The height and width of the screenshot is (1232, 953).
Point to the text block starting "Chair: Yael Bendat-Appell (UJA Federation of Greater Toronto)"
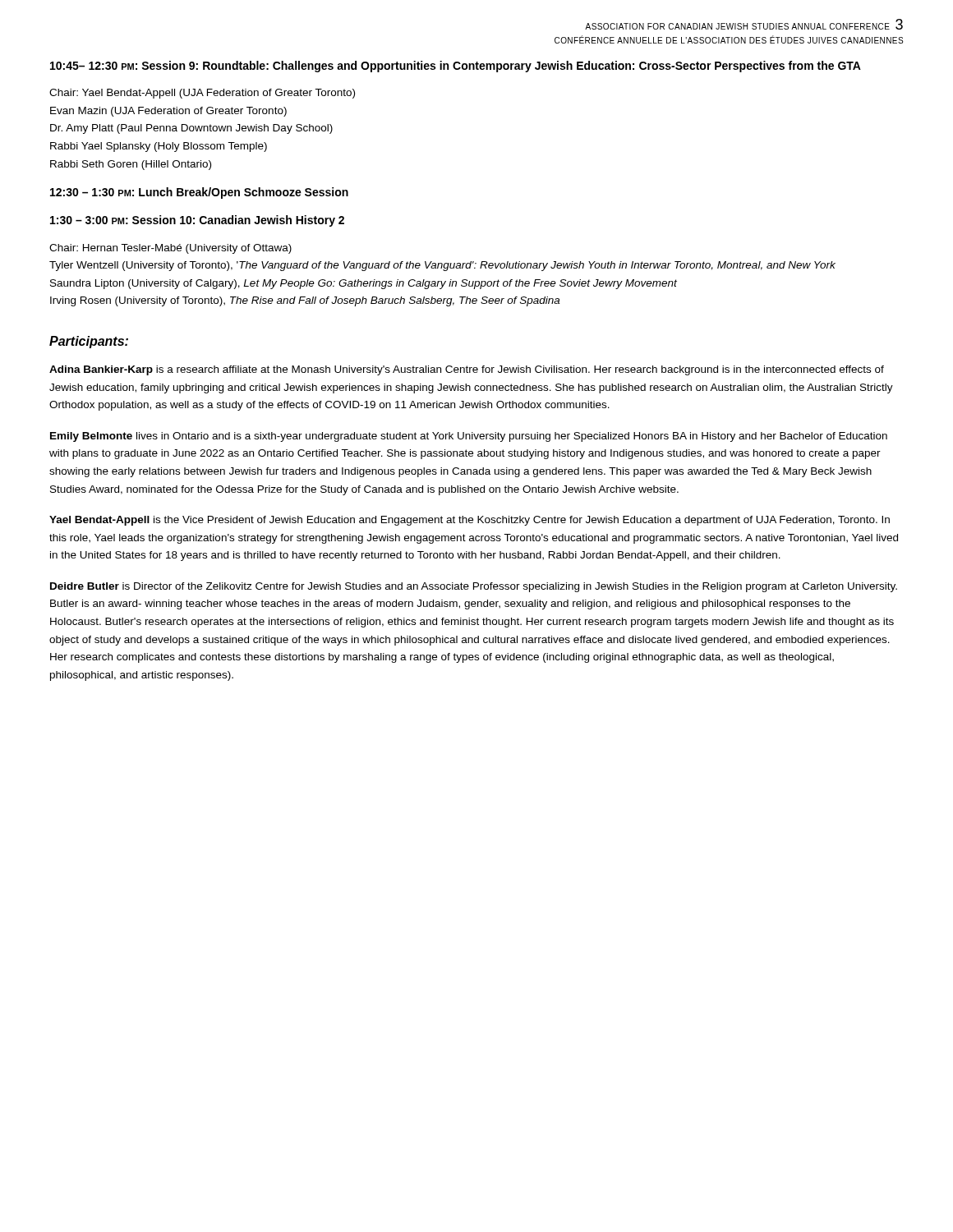[x=202, y=94]
